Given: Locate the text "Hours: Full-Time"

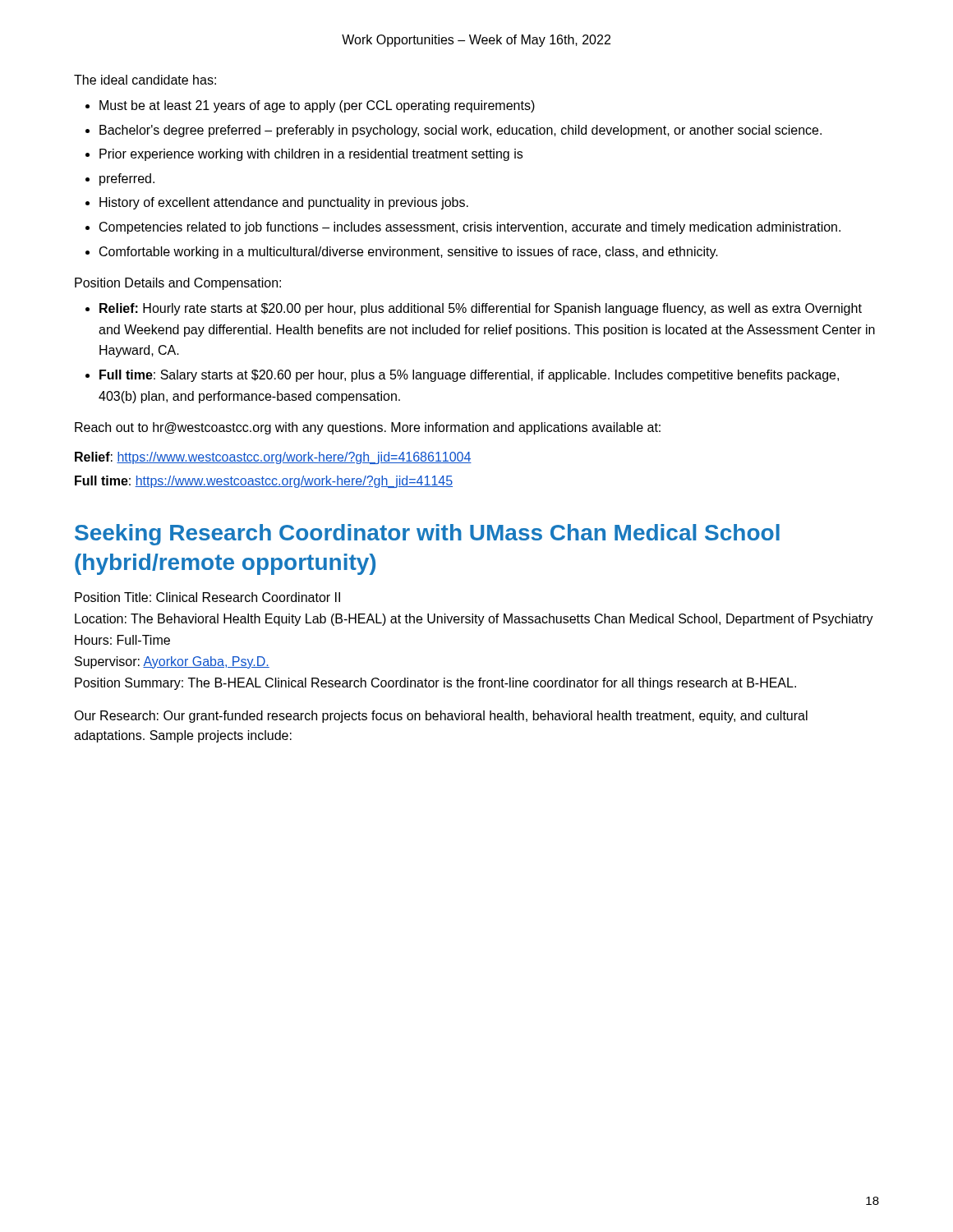Looking at the screenshot, I should pyautogui.click(x=122, y=640).
